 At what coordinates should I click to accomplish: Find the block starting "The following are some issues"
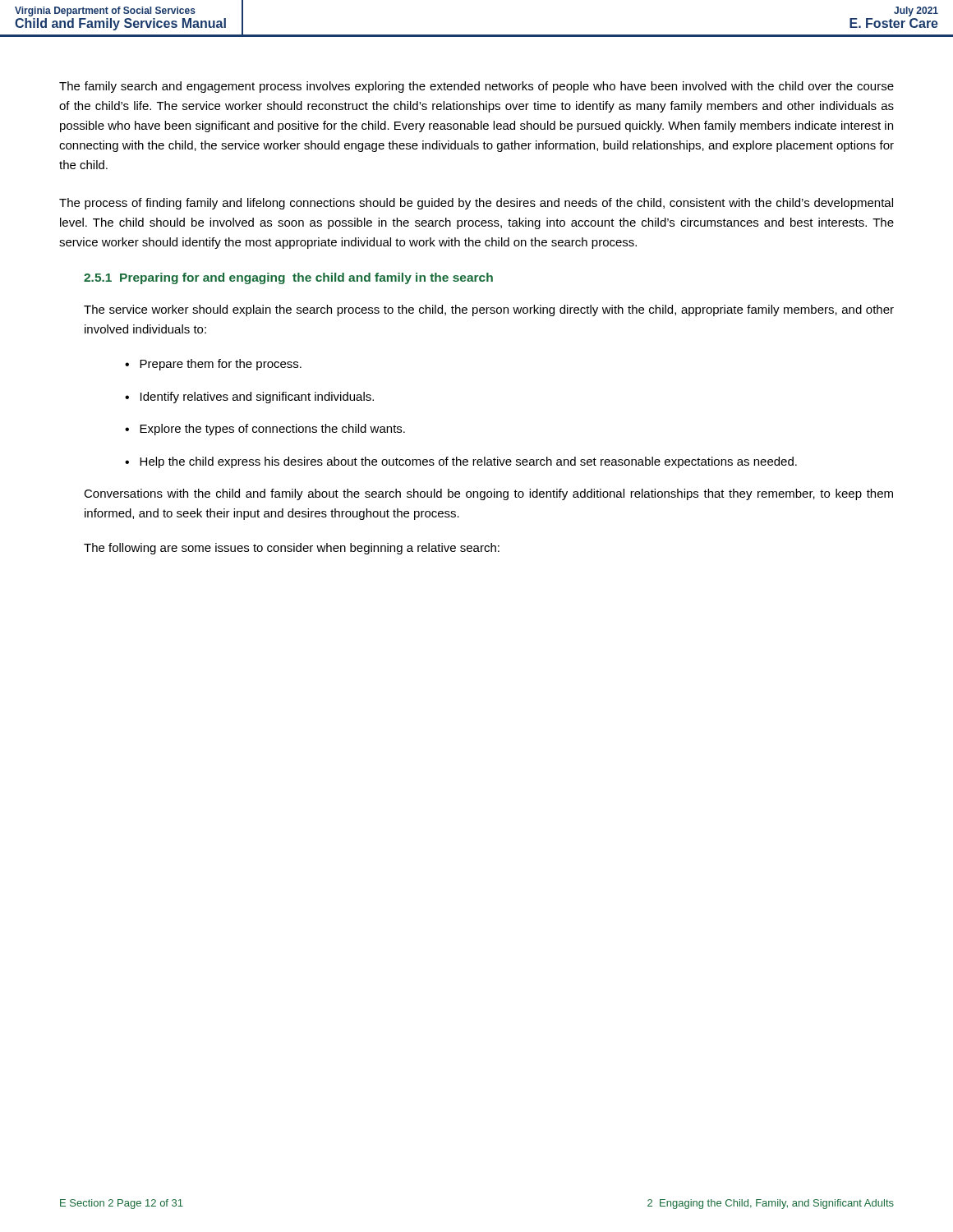pyautogui.click(x=292, y=548)
